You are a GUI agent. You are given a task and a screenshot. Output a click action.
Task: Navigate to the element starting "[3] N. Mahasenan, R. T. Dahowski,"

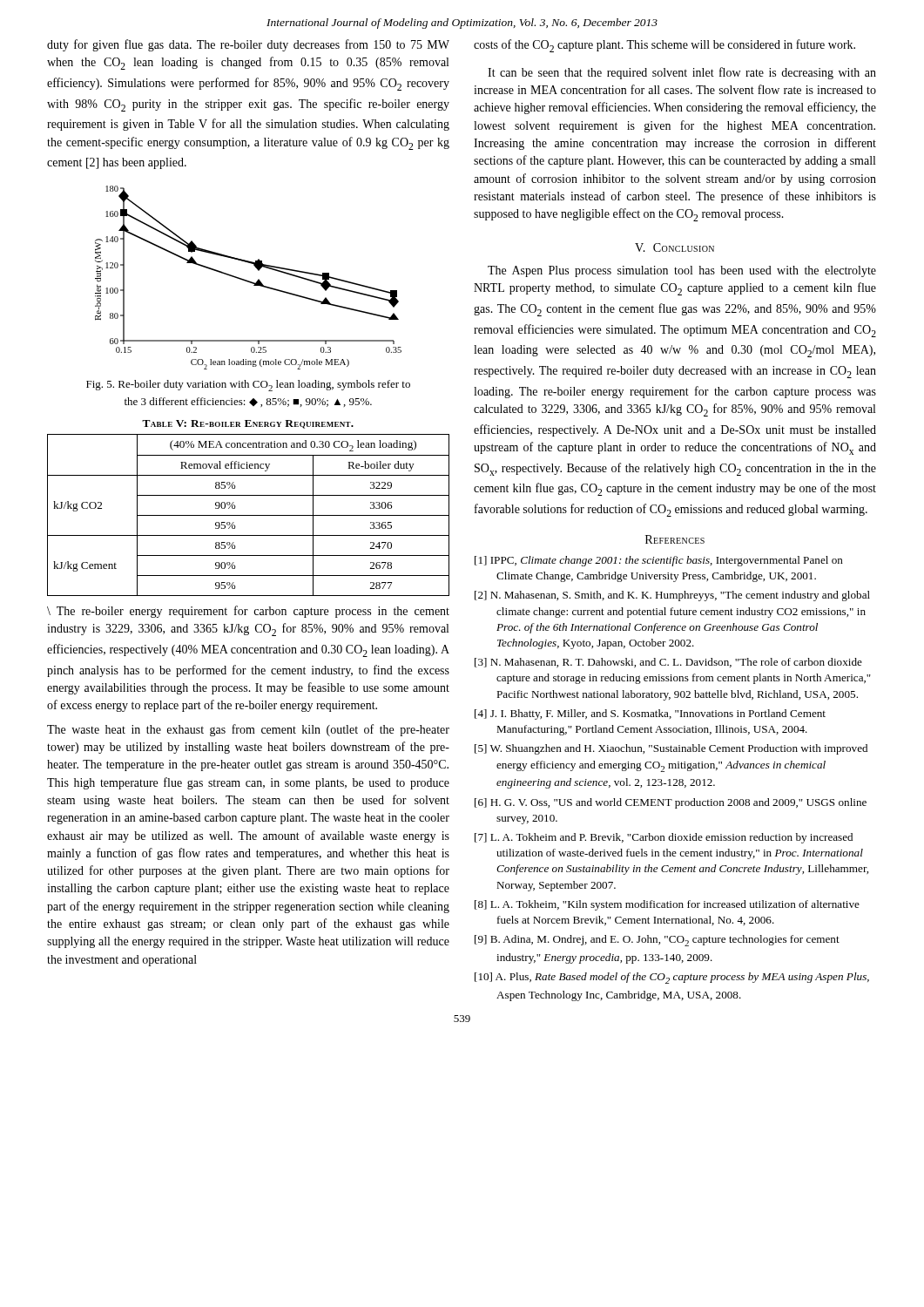click(672, 678)
